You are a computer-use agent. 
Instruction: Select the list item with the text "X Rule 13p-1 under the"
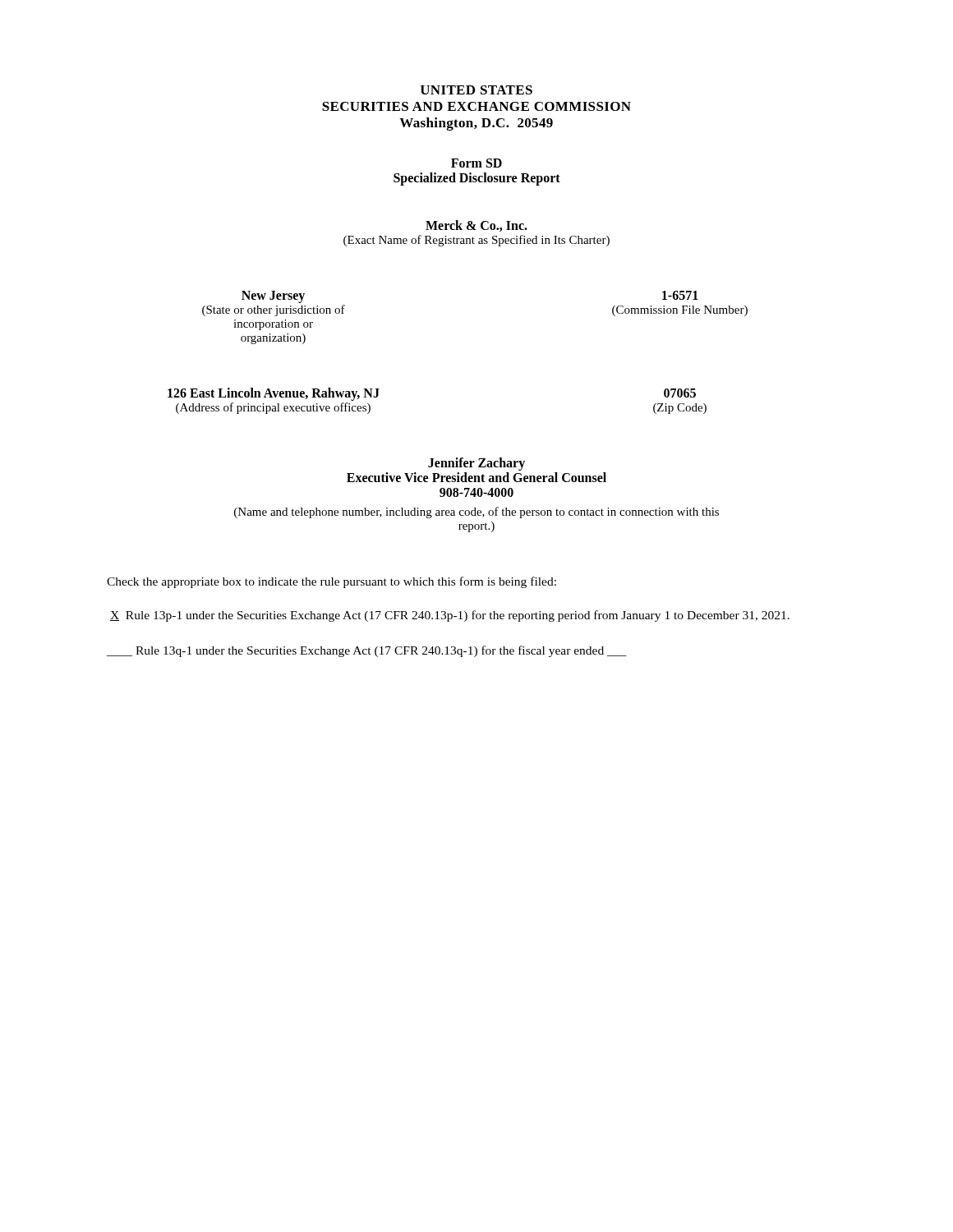[x=448, y=615]
